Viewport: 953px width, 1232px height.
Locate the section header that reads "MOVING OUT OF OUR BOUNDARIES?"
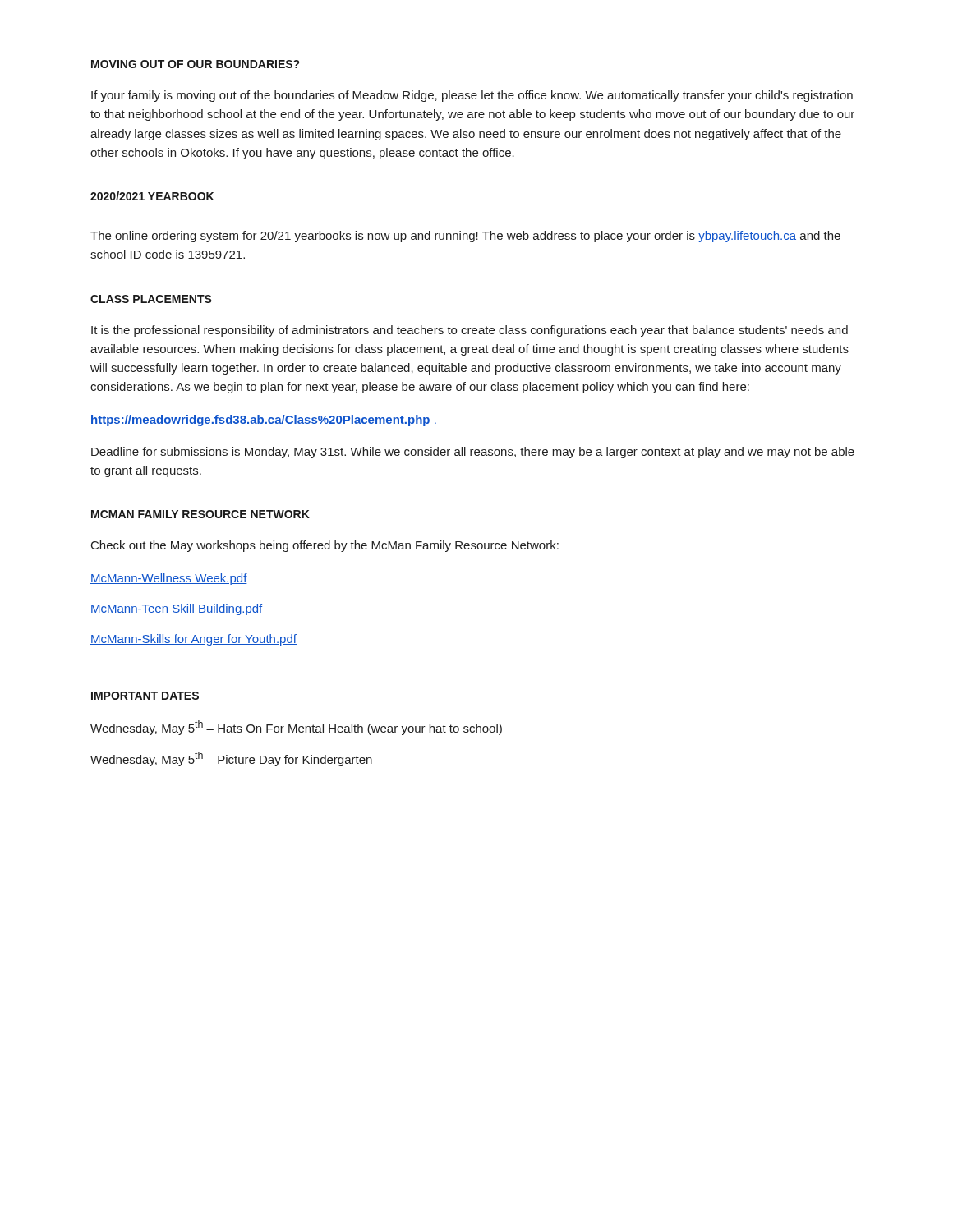pos(195,64)
